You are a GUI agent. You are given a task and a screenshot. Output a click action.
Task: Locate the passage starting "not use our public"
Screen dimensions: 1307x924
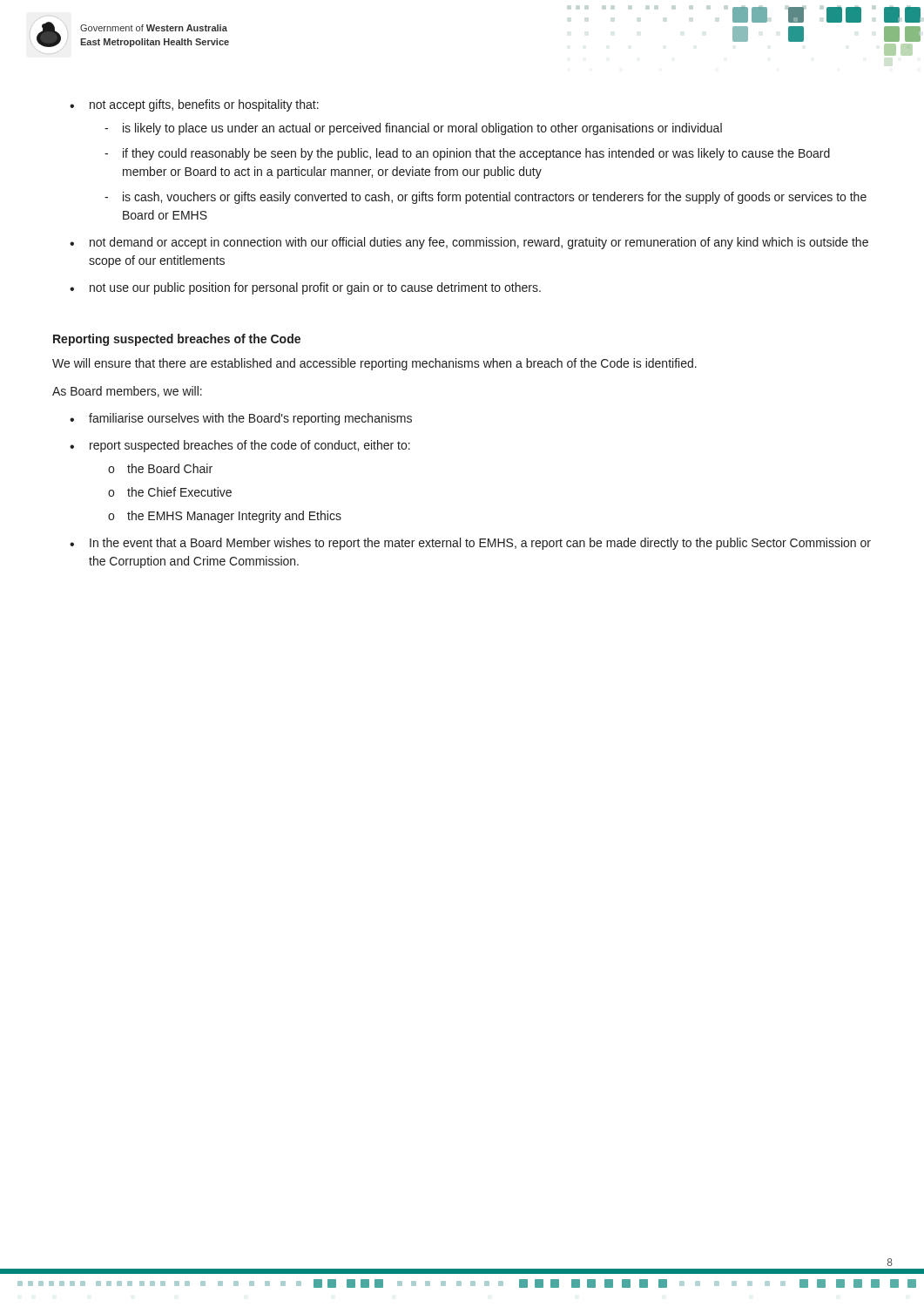click(315, 288)
